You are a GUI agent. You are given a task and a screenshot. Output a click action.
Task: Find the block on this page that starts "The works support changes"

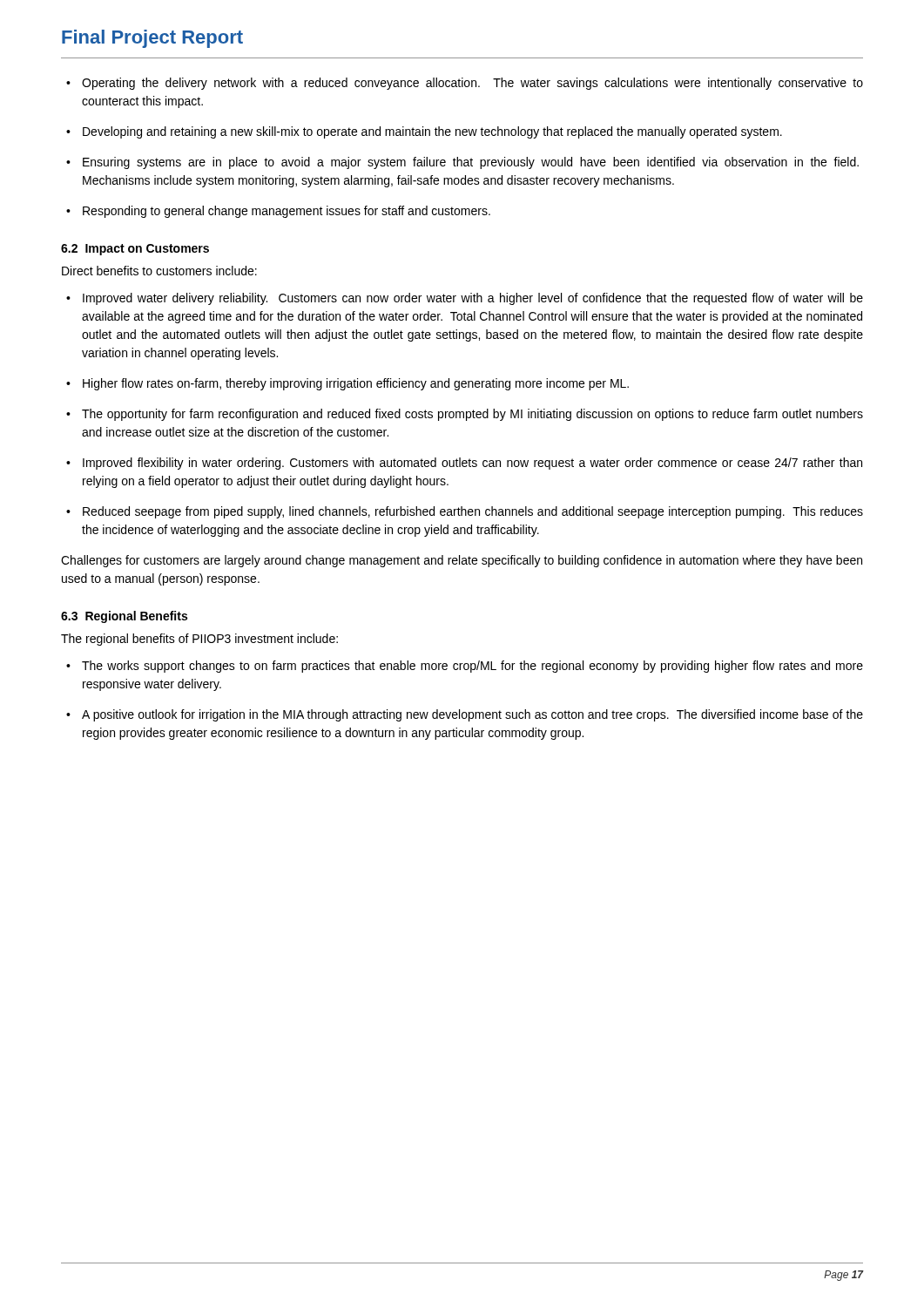point(472,675)
